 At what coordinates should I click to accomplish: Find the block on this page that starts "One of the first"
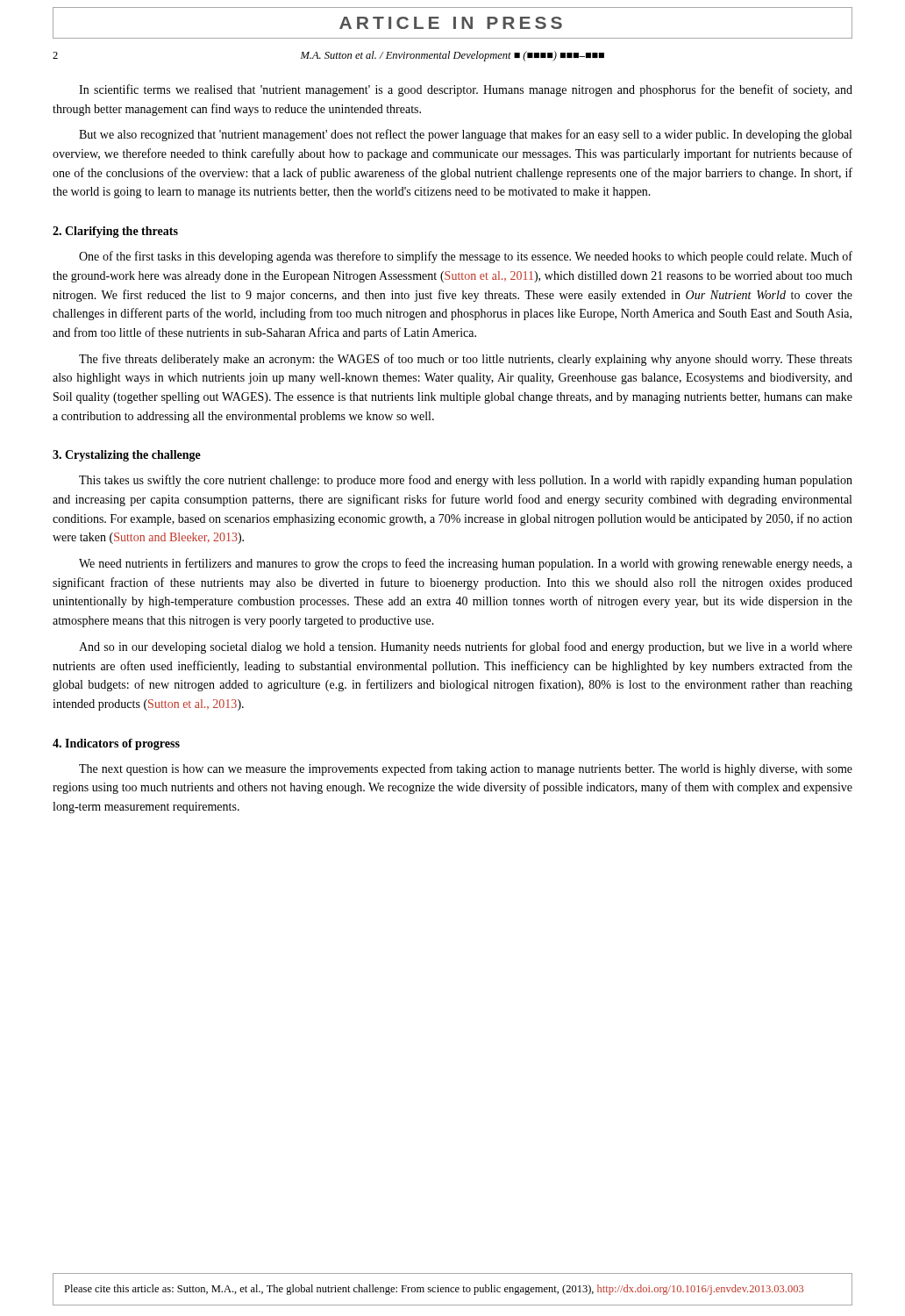pos(452,295)
